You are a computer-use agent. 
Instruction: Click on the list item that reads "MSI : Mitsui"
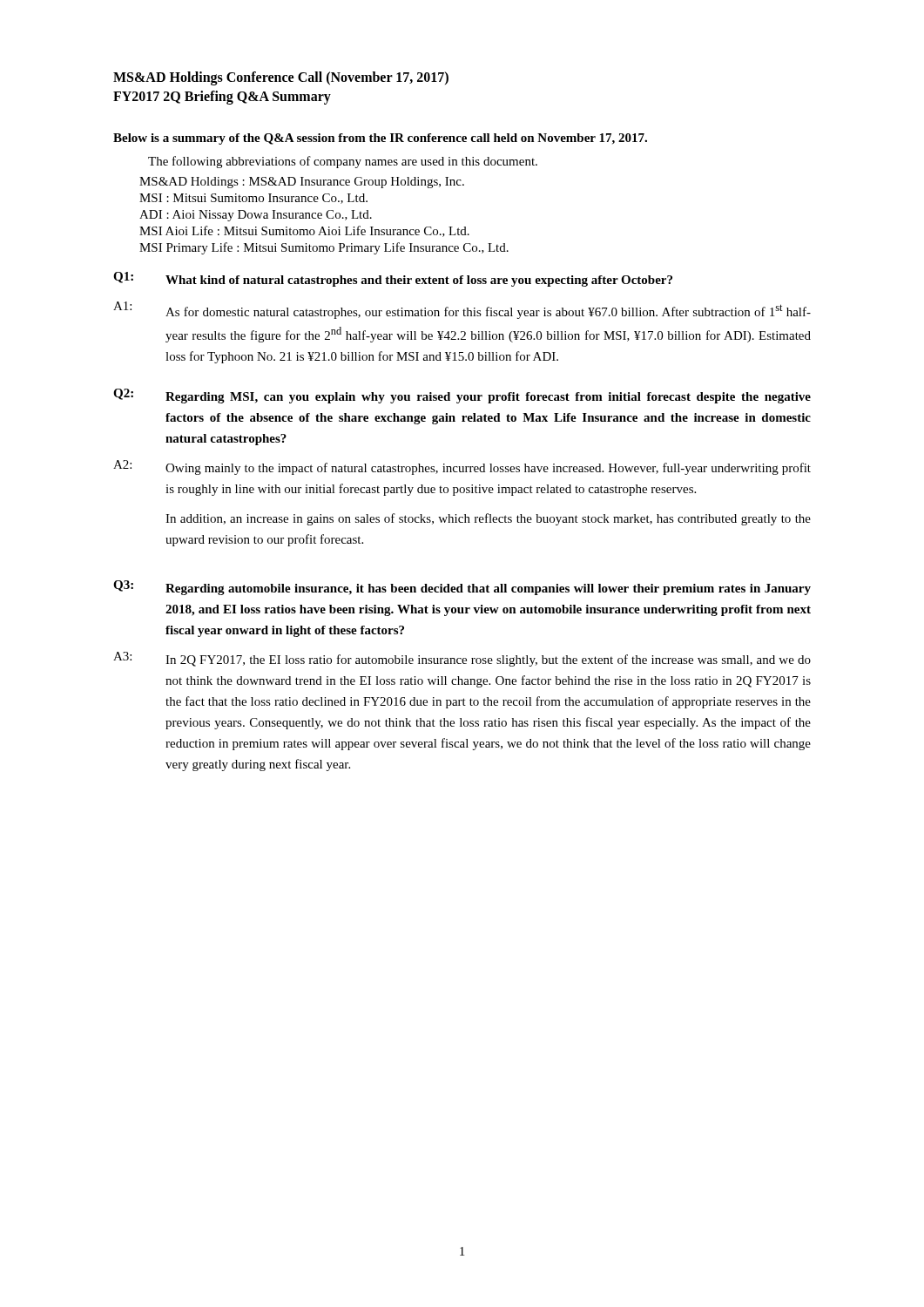[254, 198]
